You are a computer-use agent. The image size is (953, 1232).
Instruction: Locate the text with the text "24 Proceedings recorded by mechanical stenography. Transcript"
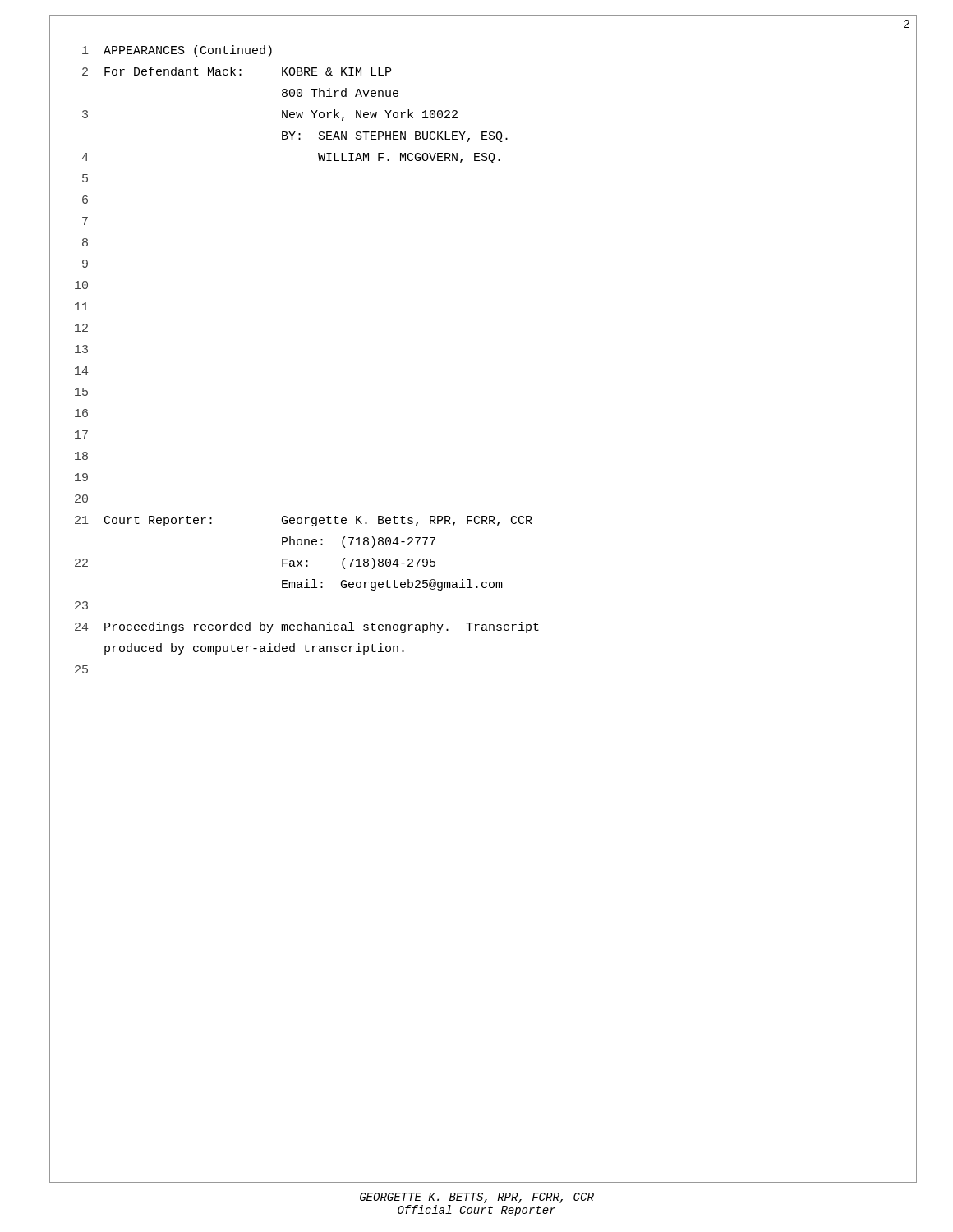(483, 628)
